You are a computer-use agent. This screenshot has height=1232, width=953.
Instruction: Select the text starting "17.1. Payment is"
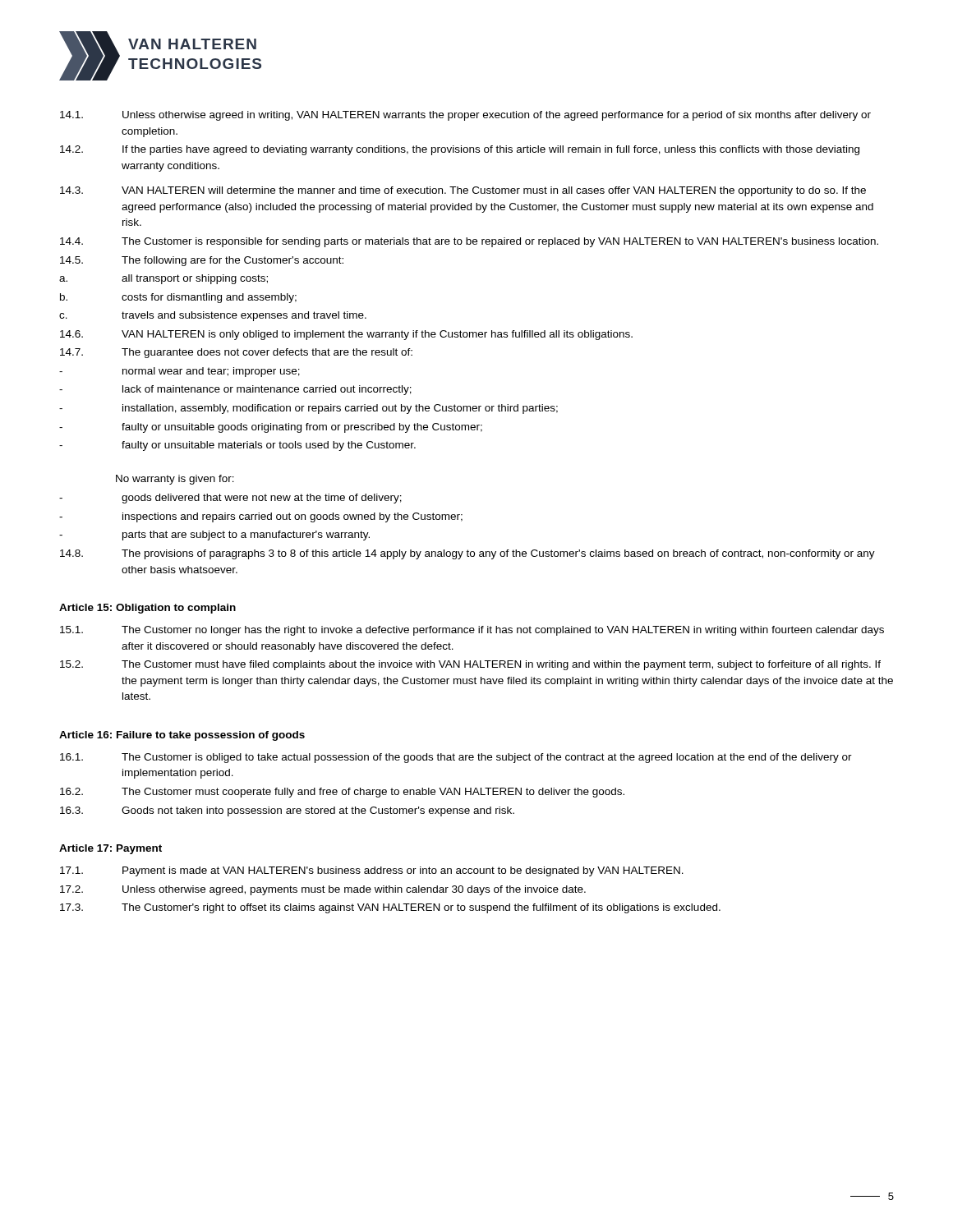(x=476, y=871)
